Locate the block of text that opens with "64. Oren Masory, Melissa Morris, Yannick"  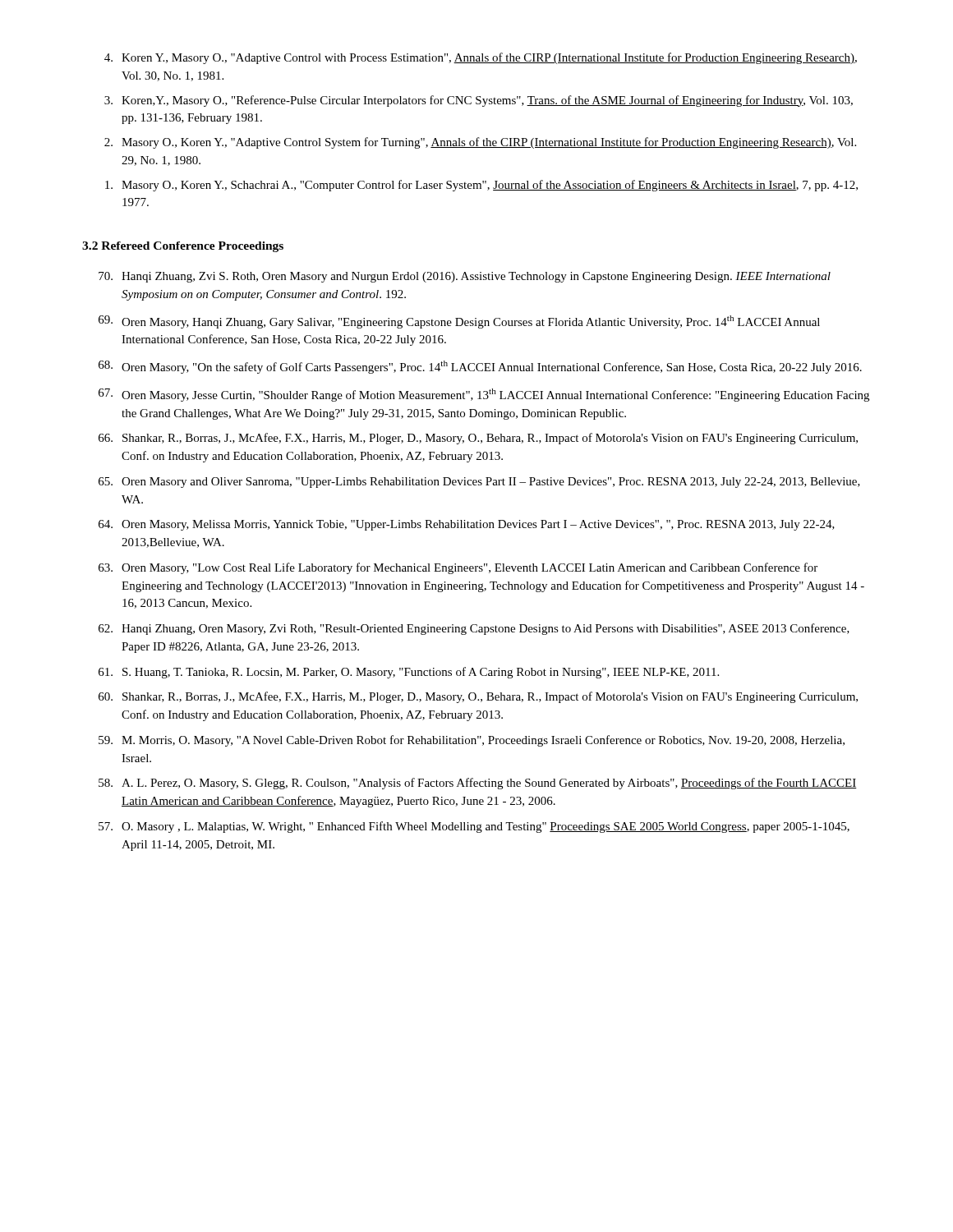[x=476, y=534]
